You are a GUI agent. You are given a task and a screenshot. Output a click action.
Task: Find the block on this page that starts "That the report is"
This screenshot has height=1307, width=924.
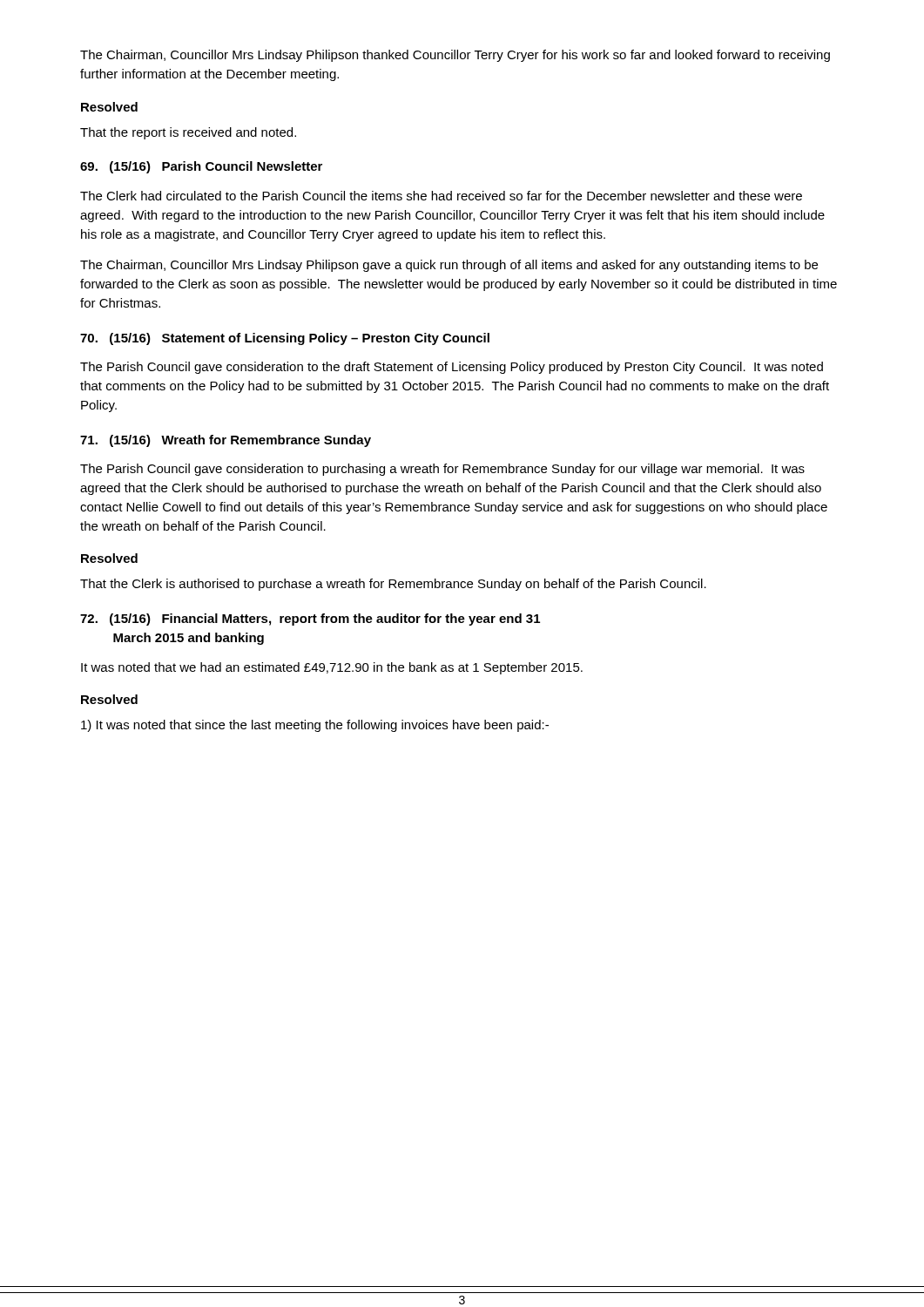tap(189, 132)
